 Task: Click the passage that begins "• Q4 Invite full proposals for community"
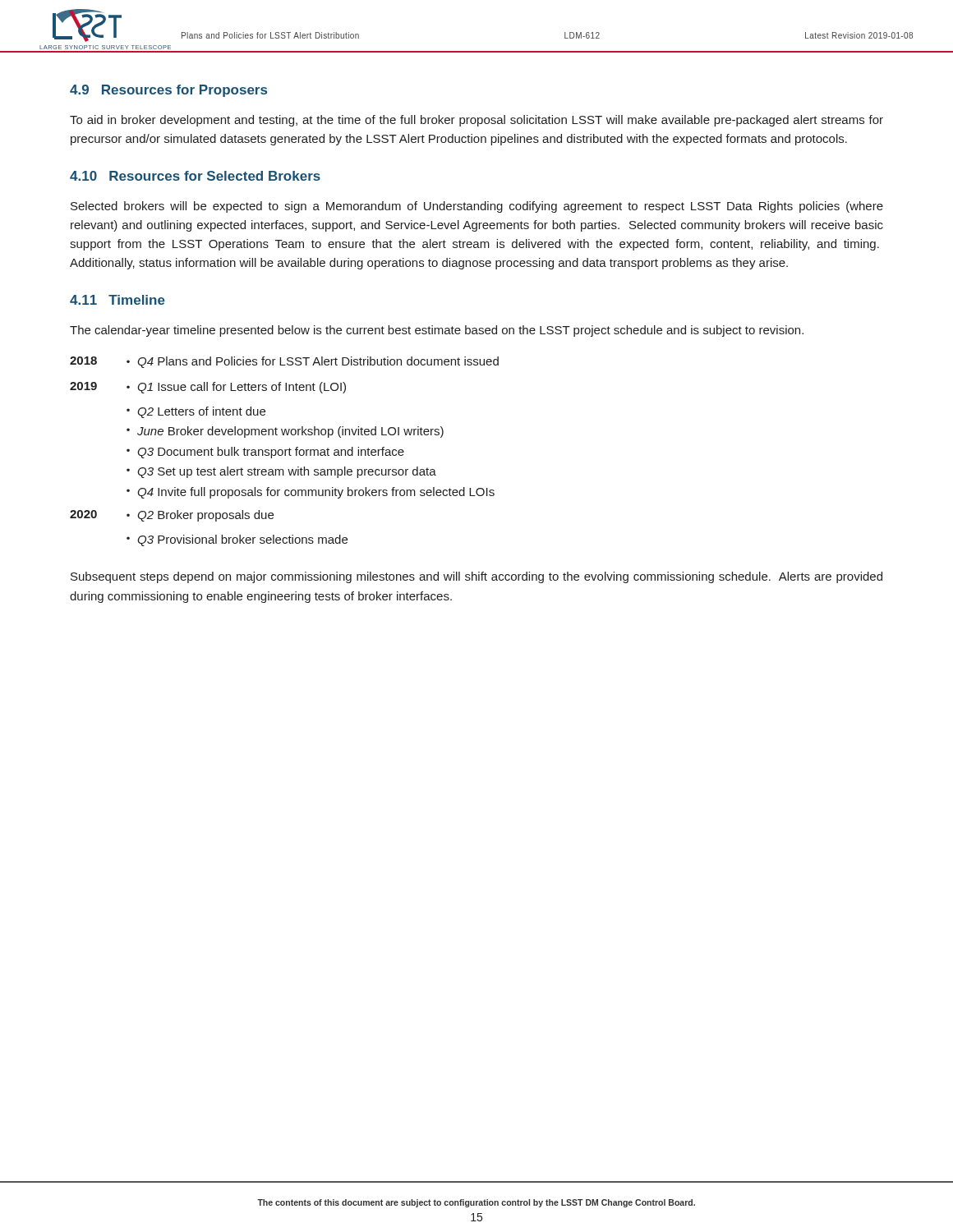(x=501, y=492)
